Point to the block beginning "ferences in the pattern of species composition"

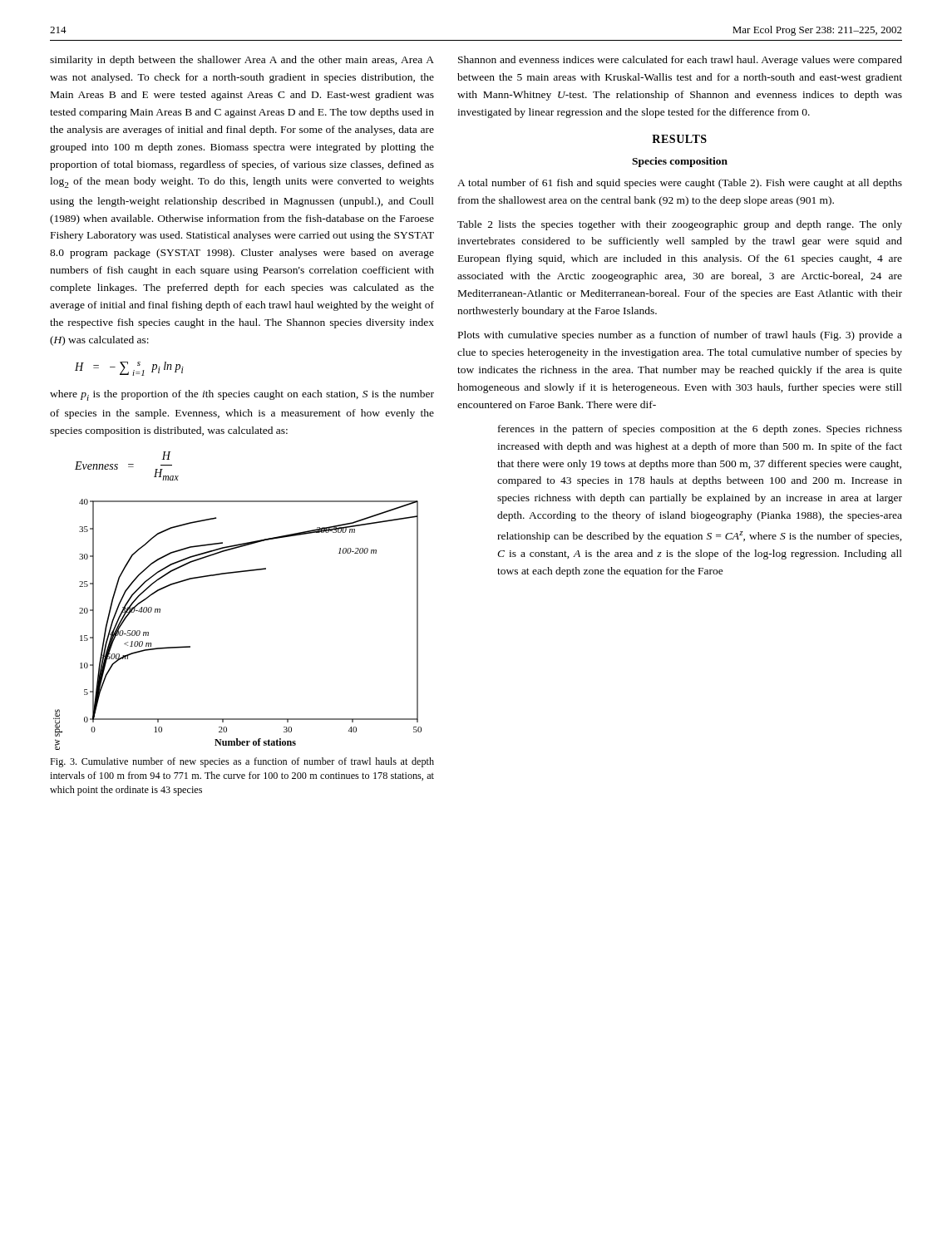click(x=700, y=500)
